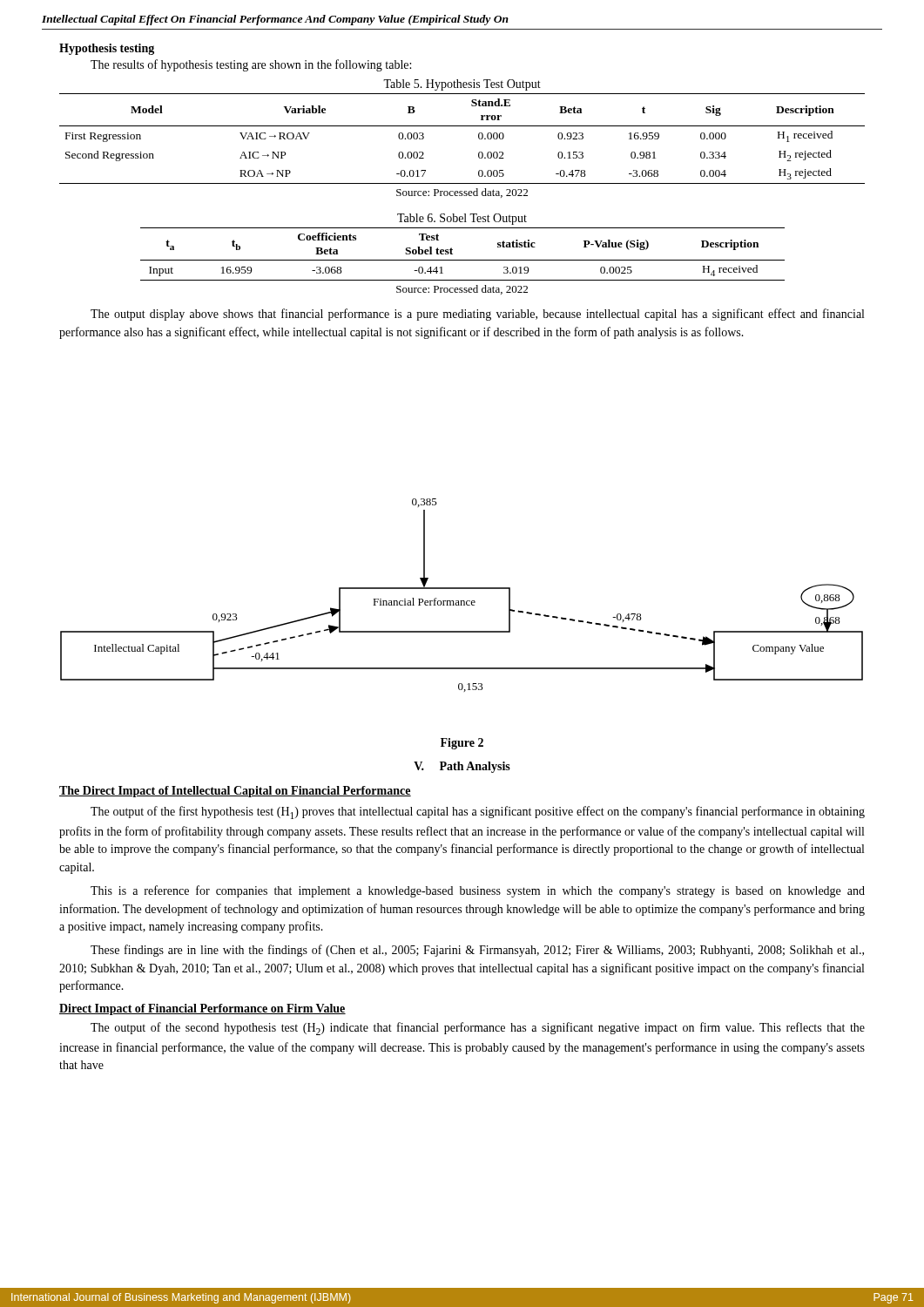
Task: Click where it says "Figure 2"
Action: pyautogui.click(x=462, y=743)
